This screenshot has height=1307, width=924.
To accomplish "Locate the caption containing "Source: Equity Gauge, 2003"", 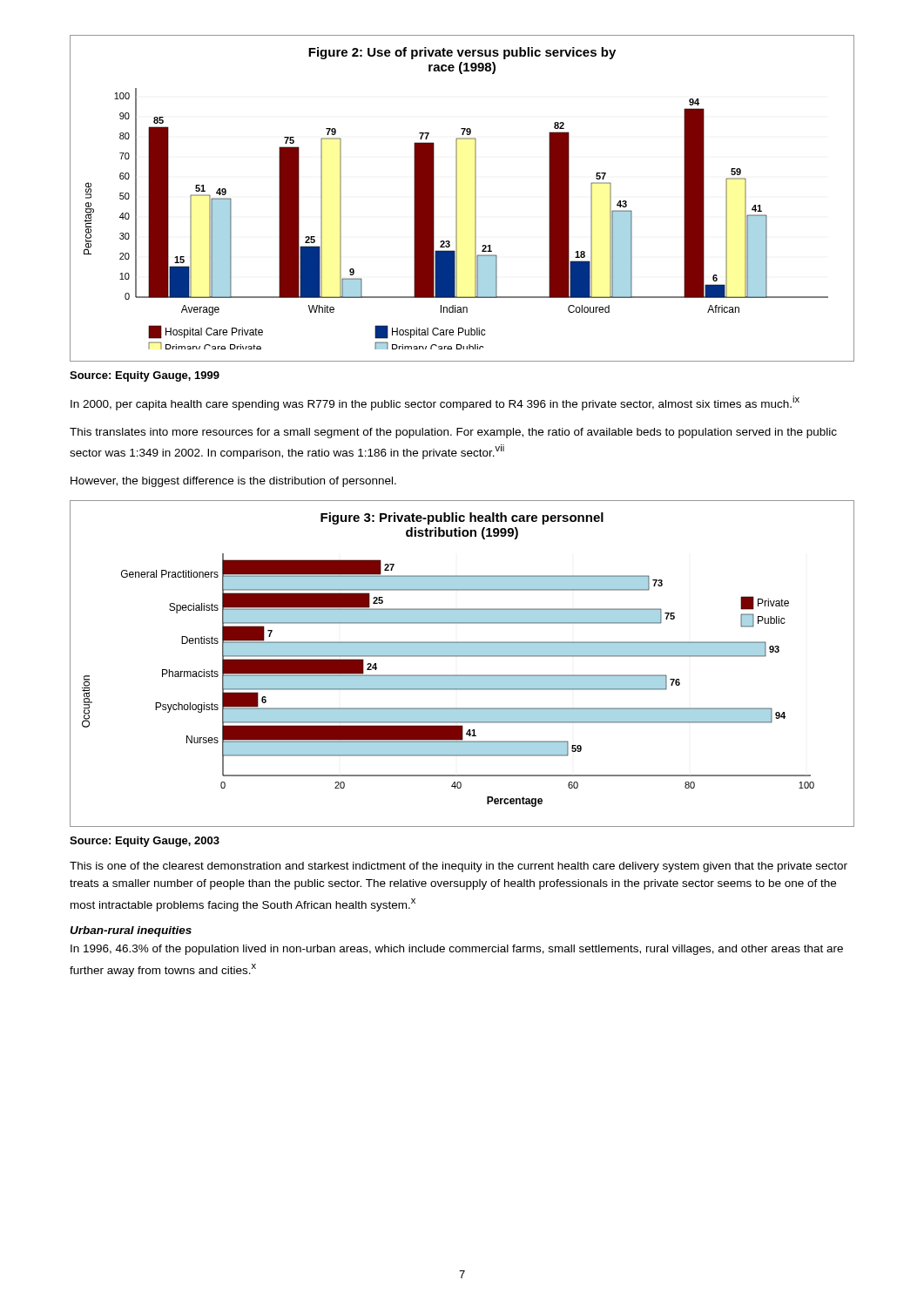I will pyautogui.click(x=145, y=840).
